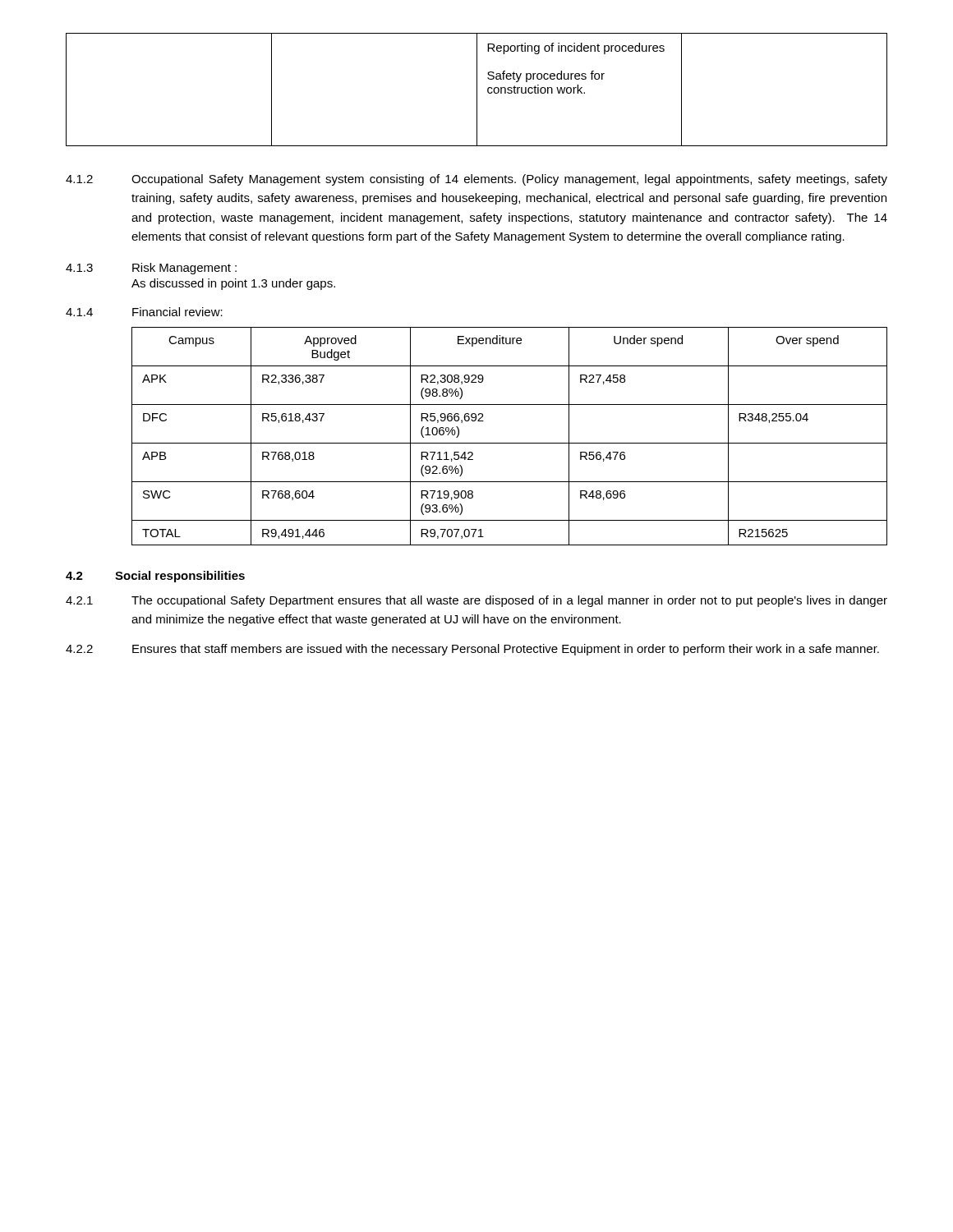The width and height of the screenshot is (953, 1232).
Task: Find the table that mentions "Over spend"
Action: [476, 436]
